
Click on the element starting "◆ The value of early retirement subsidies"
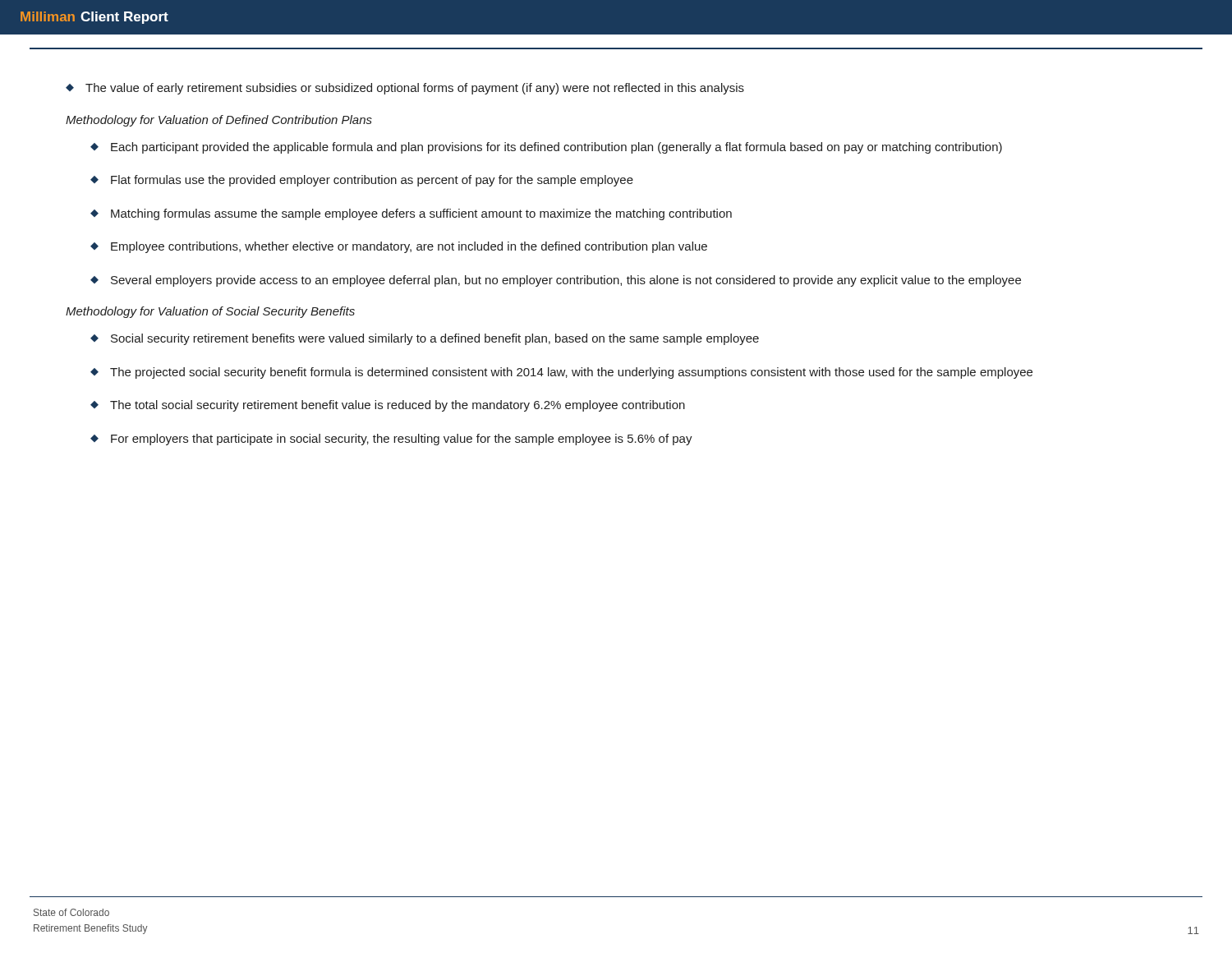pos(405,88)
